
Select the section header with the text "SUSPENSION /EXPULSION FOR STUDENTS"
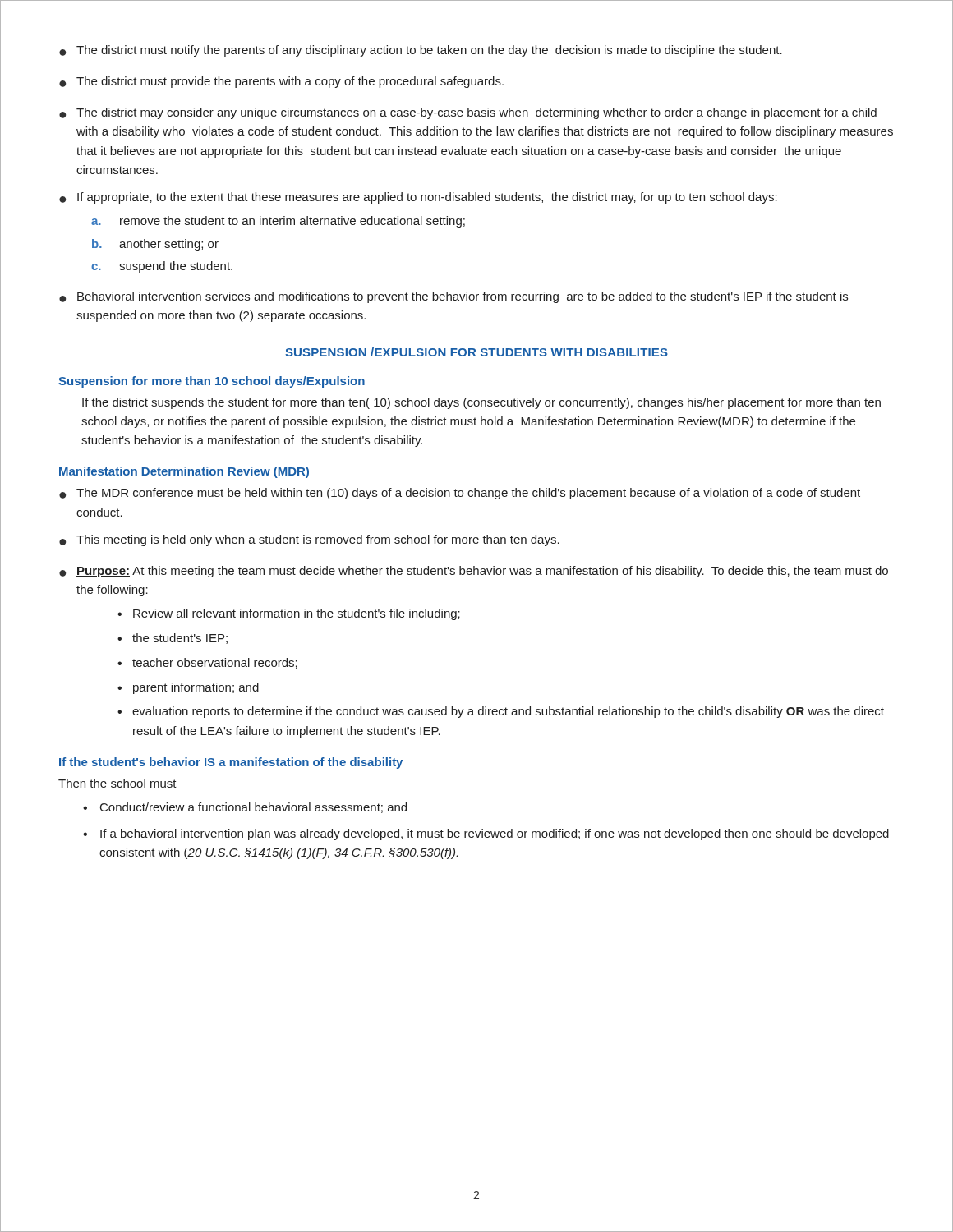(x=476, y=352)
